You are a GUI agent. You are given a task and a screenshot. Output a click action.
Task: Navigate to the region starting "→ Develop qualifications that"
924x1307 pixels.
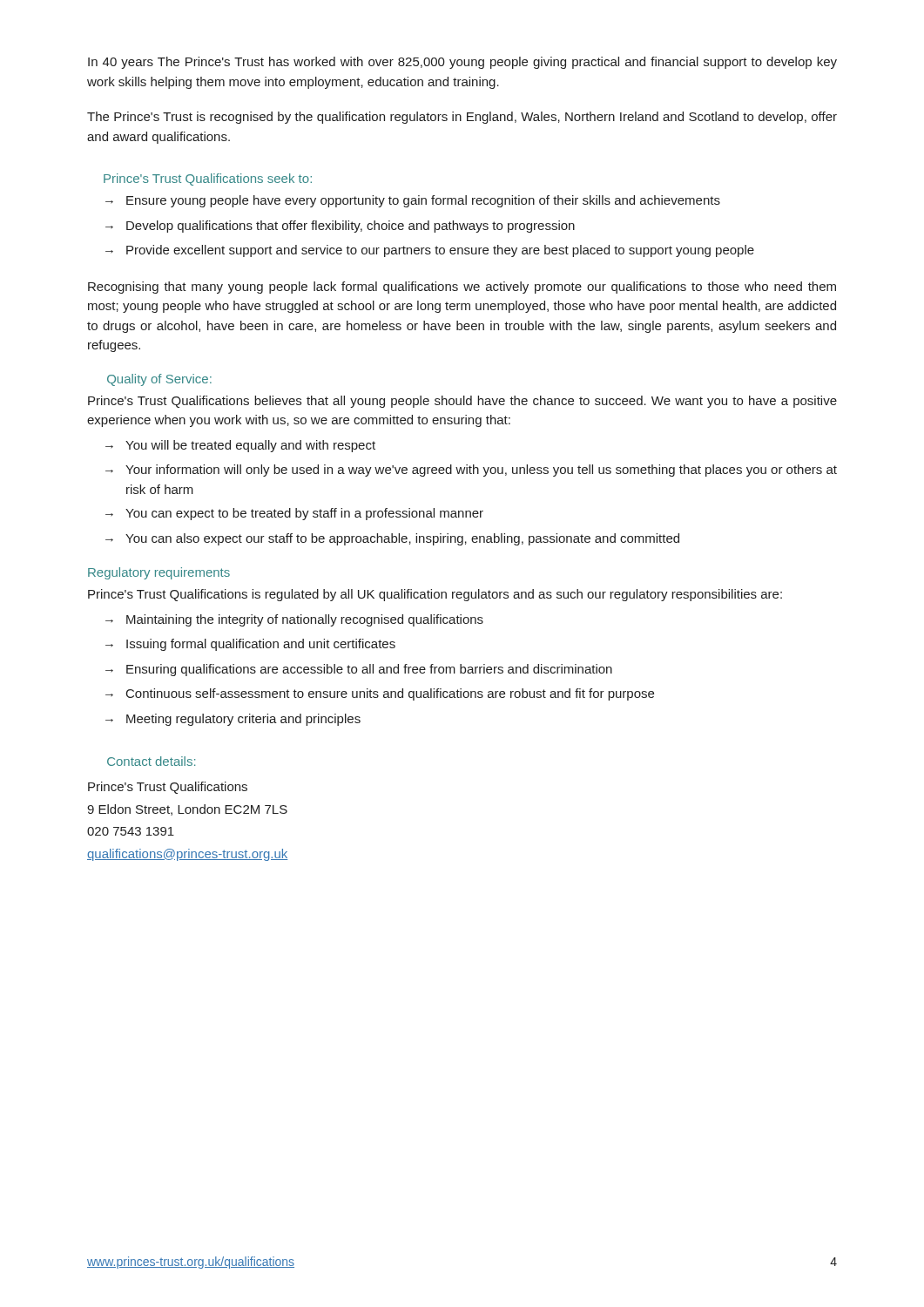(470, 226)
